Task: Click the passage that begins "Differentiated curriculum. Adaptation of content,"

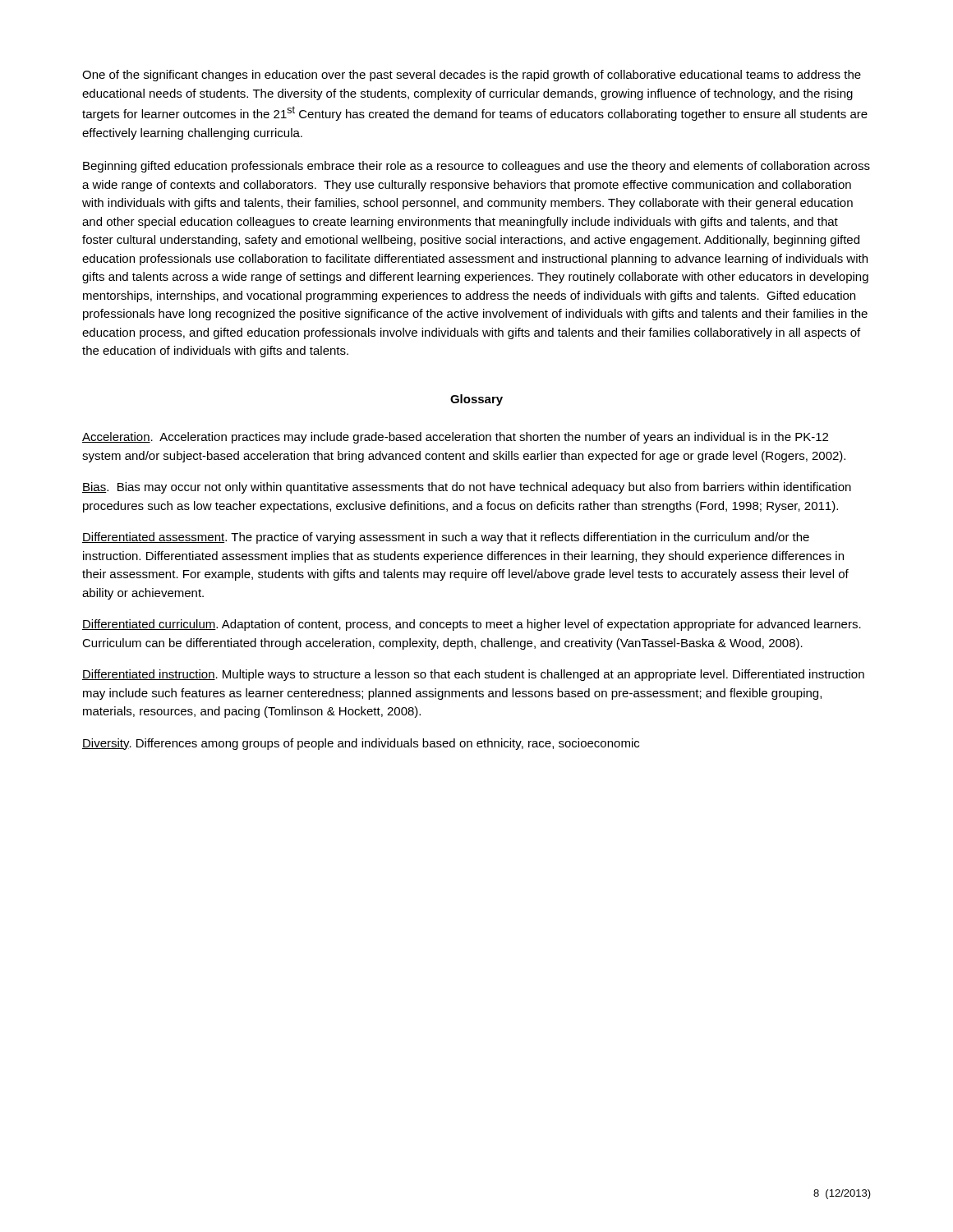Action: [x=476, y=634]
